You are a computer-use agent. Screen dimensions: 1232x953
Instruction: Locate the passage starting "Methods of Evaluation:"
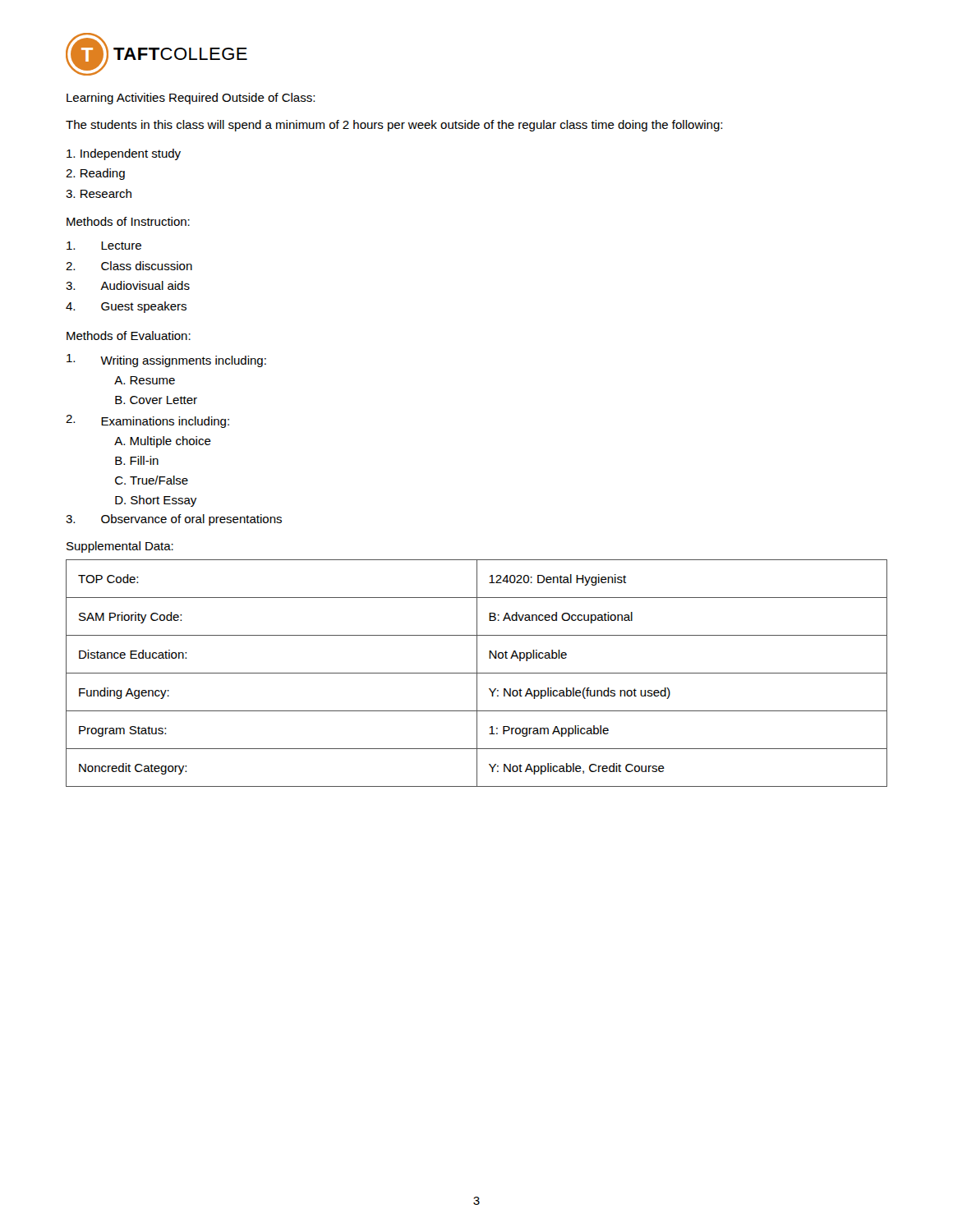tap(128, 336)
